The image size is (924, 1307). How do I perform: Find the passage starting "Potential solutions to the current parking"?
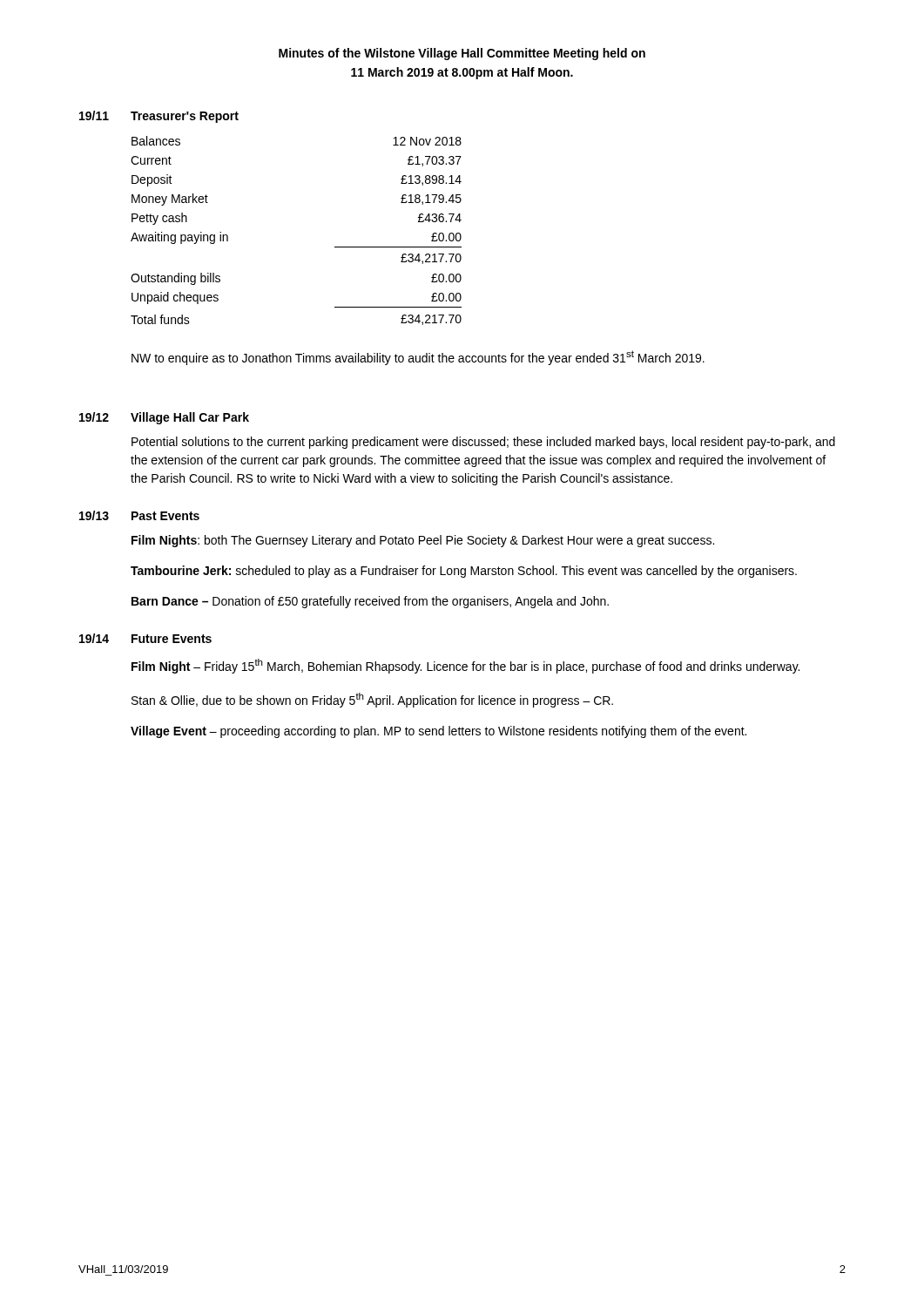coord(483,460)
